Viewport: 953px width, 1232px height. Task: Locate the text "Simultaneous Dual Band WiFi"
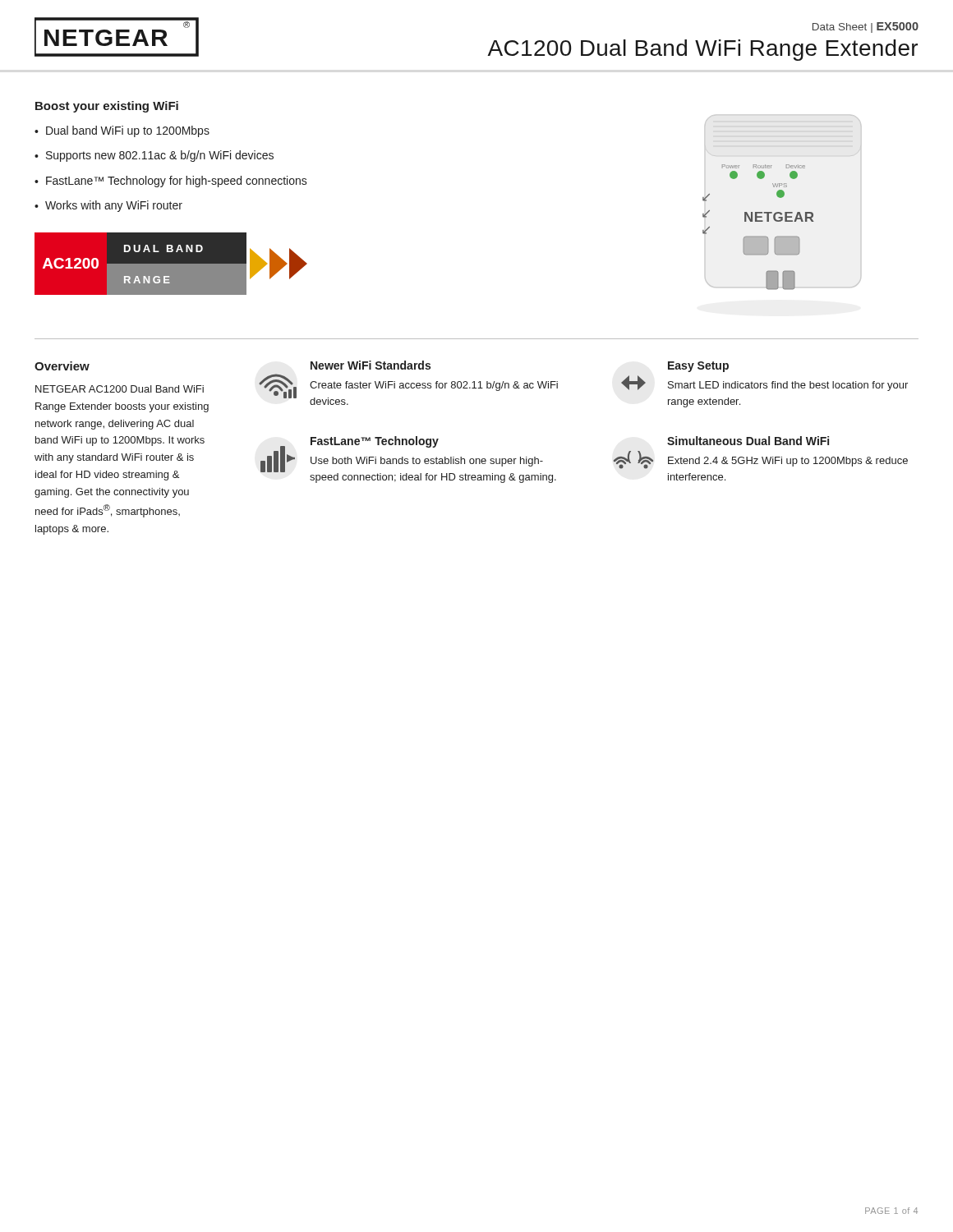pyautogui.click(x=749, y=441)
